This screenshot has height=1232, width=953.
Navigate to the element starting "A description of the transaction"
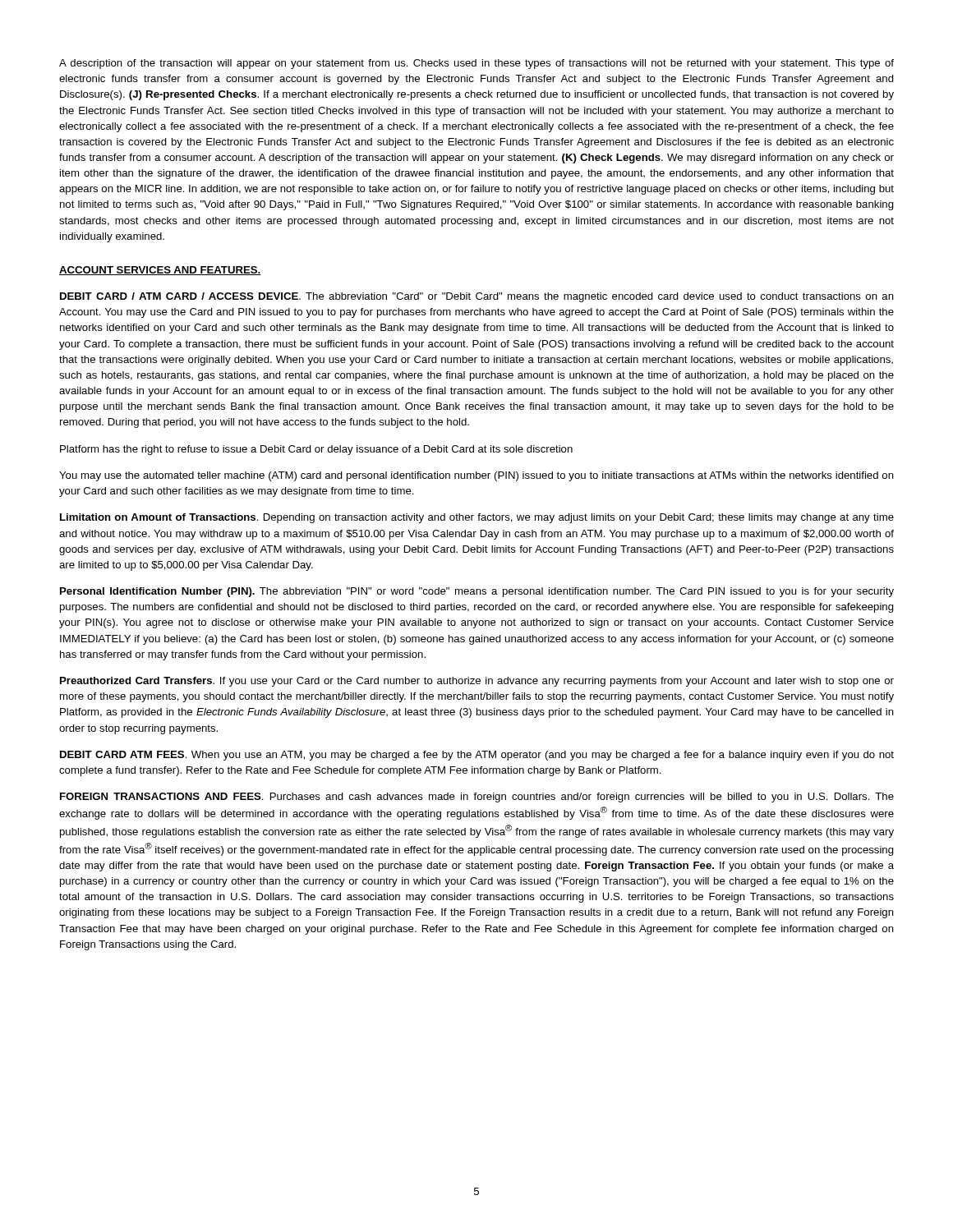point(476,150)
